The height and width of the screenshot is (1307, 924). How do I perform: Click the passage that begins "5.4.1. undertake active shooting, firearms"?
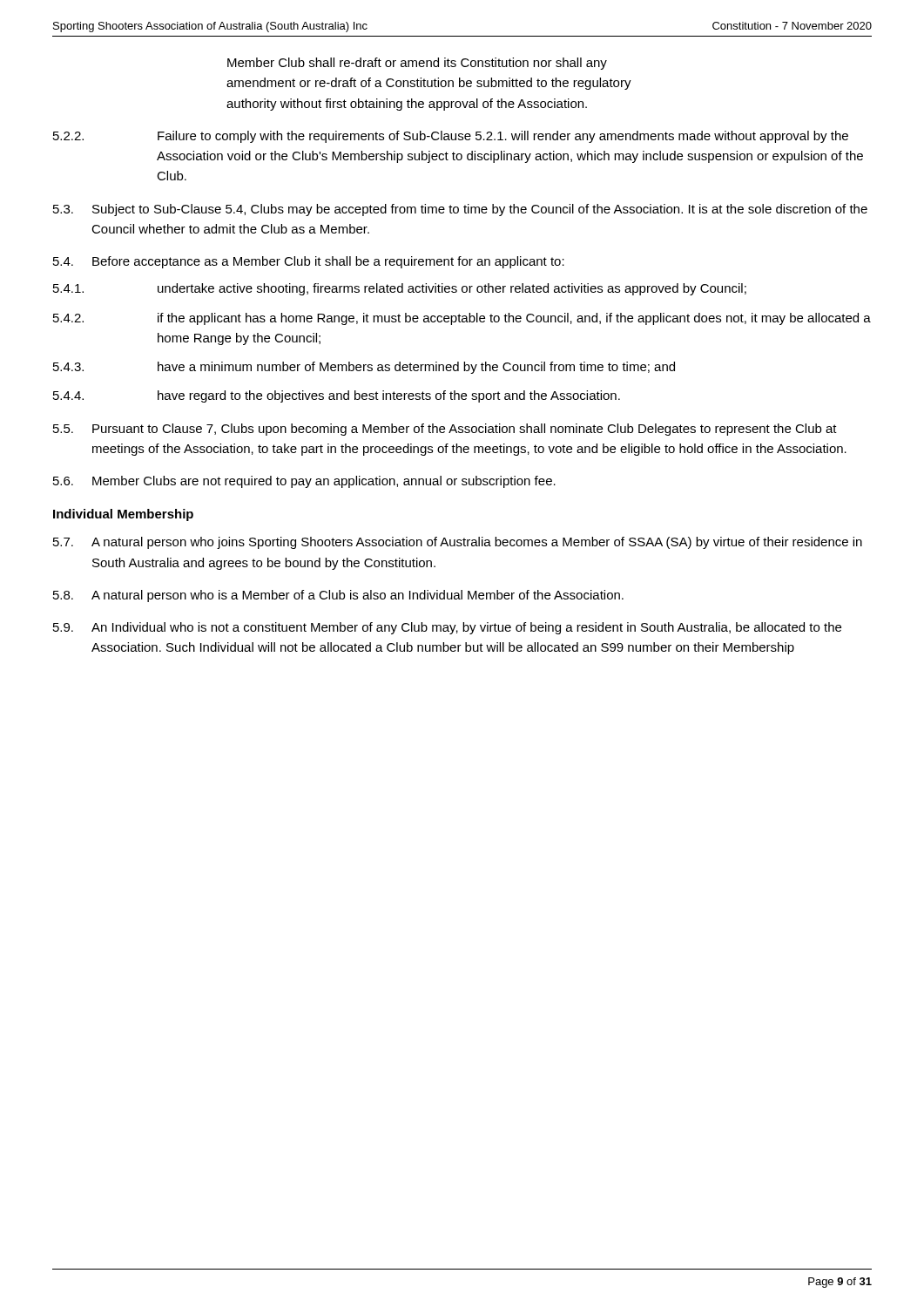[462, 288]
